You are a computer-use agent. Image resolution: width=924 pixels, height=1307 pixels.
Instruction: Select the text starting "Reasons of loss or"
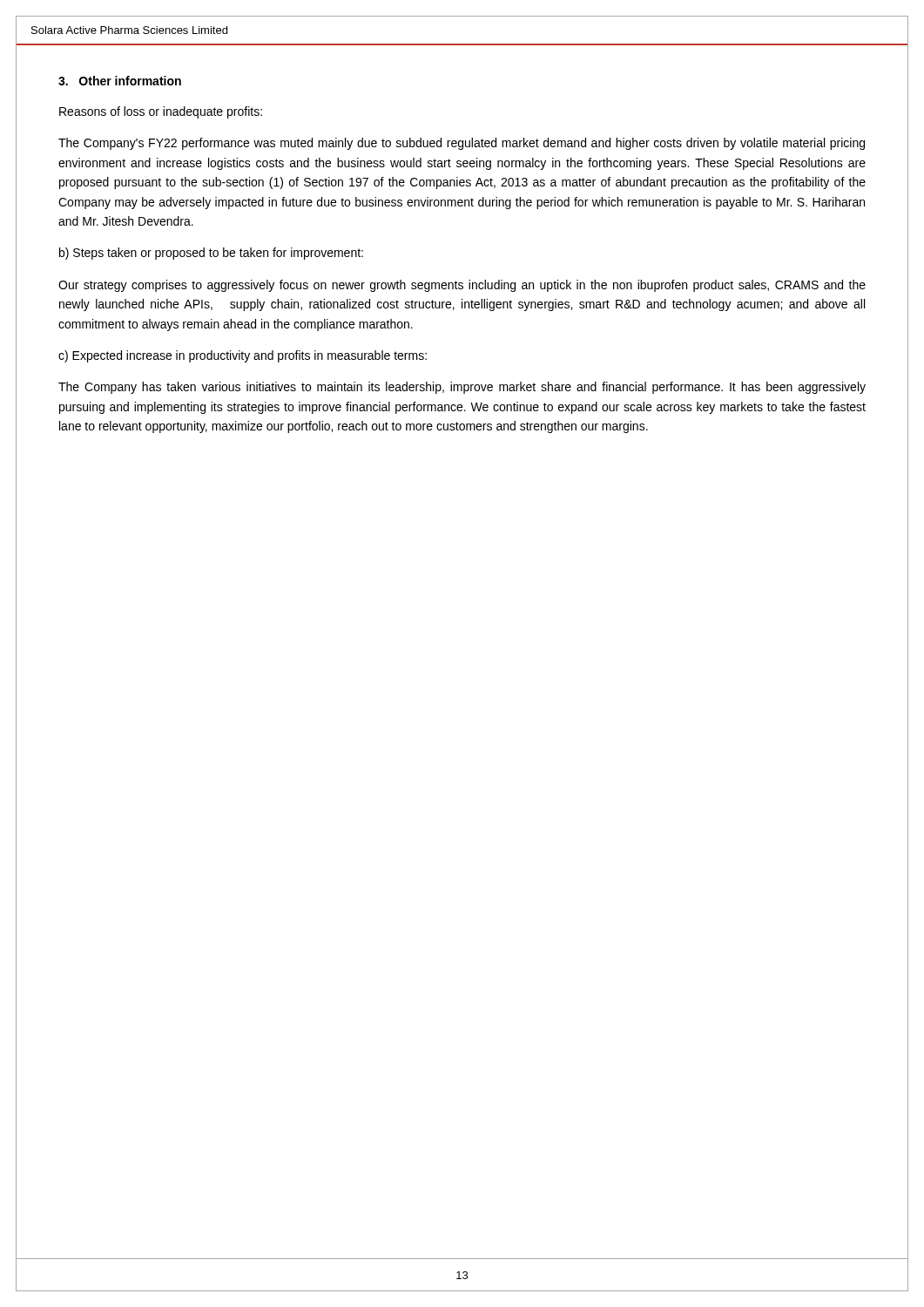point(161,112)
